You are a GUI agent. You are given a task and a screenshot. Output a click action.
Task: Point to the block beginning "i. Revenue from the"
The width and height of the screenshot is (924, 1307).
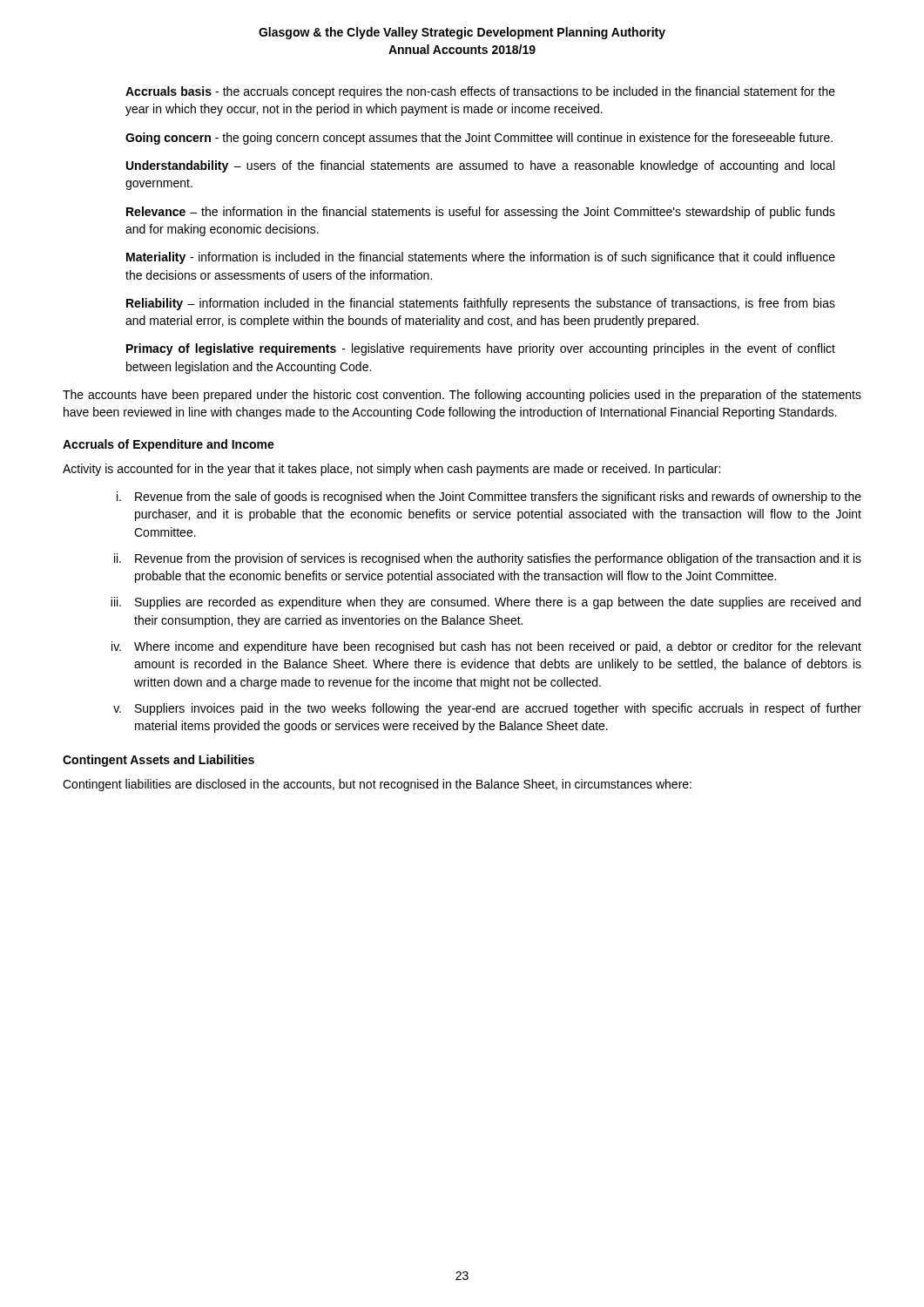coord(475,514)
